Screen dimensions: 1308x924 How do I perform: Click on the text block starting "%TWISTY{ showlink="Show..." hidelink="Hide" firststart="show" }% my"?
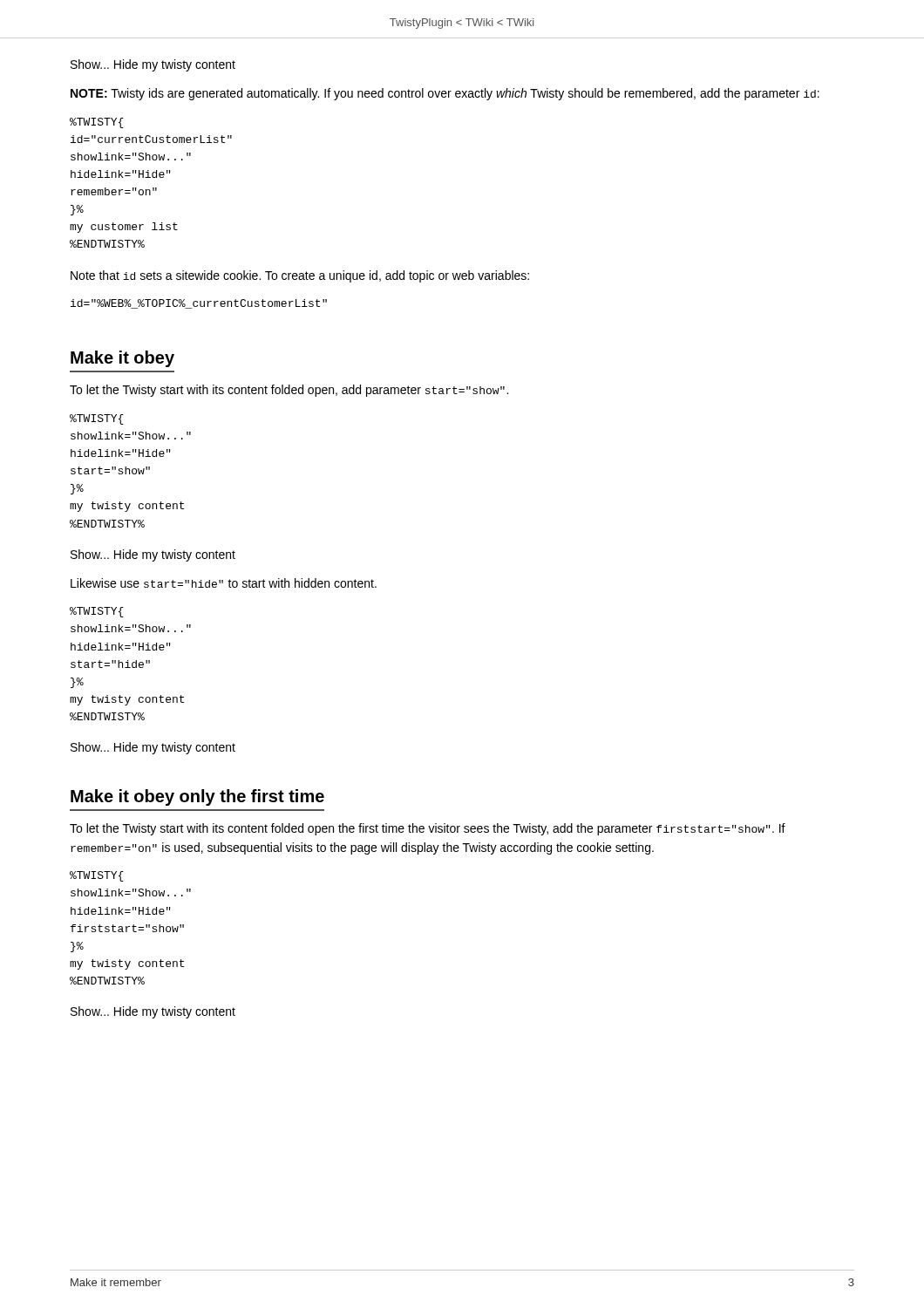[x=97, y=876]
